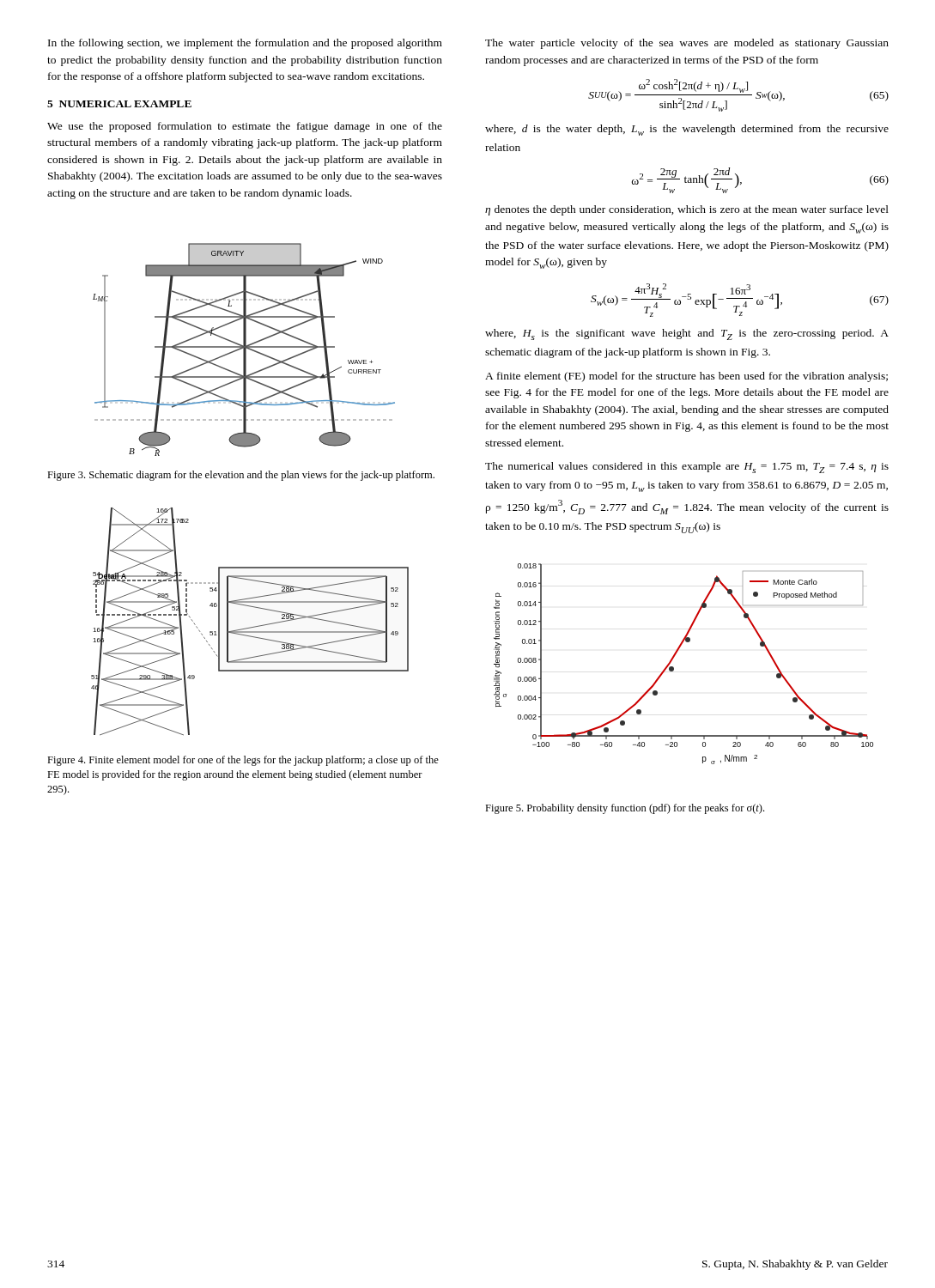935x1288 pixels.
Task: Locate the text block starting "The water particle velocity"
Action: (x=687, y=51)
